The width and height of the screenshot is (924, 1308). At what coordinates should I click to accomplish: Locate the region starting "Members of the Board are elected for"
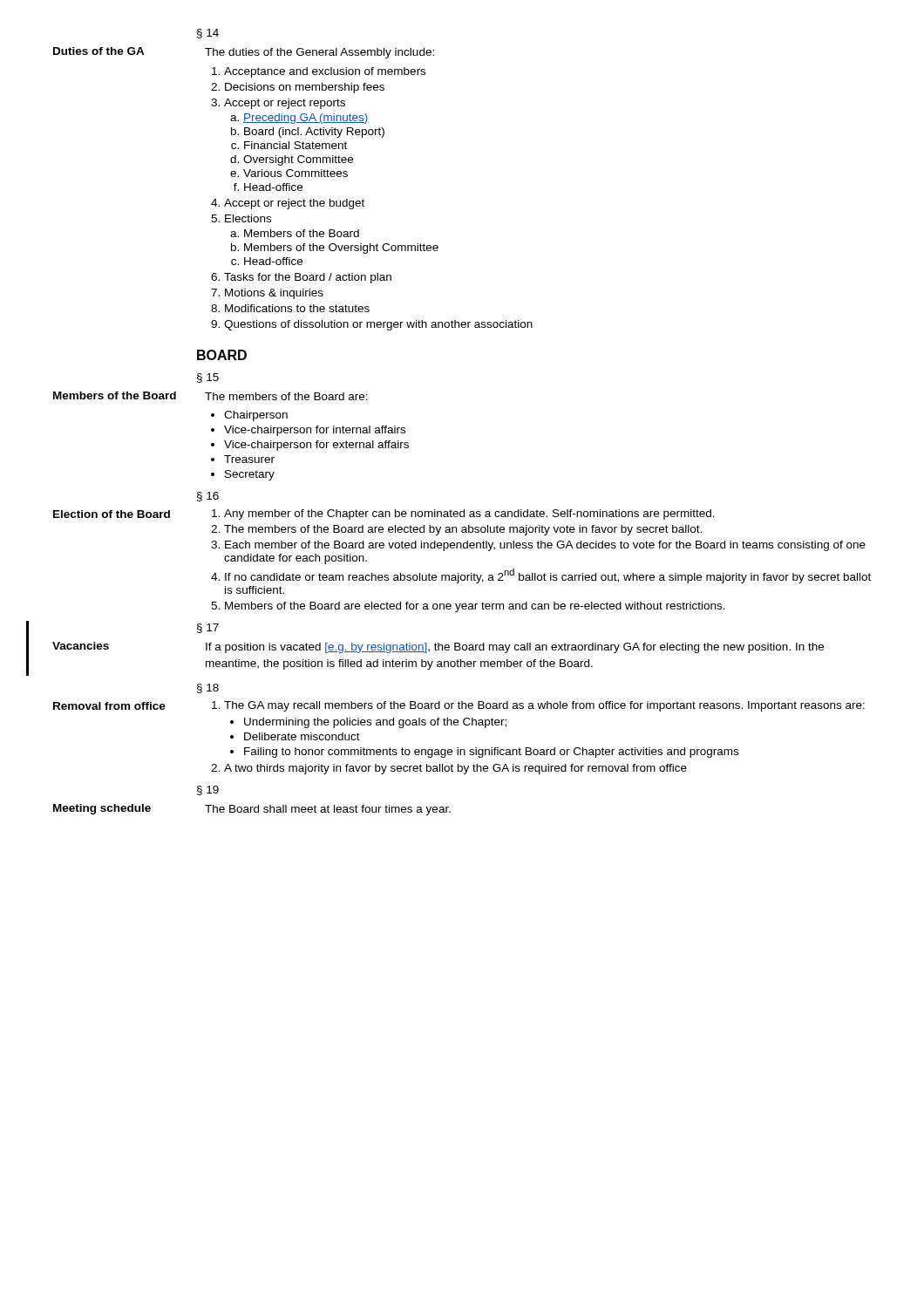coord(475,605)
